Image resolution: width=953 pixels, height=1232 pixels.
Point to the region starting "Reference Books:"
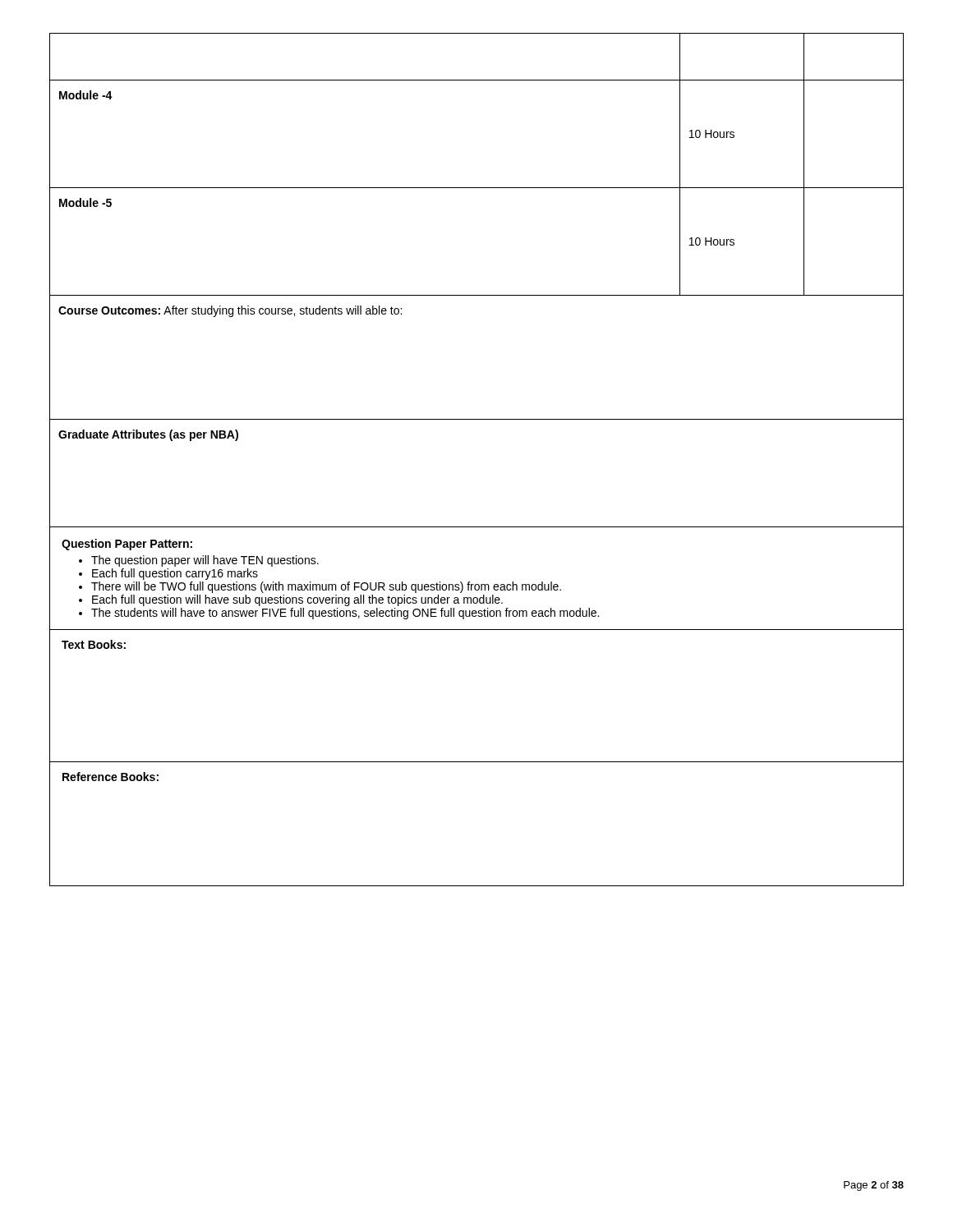111,777
